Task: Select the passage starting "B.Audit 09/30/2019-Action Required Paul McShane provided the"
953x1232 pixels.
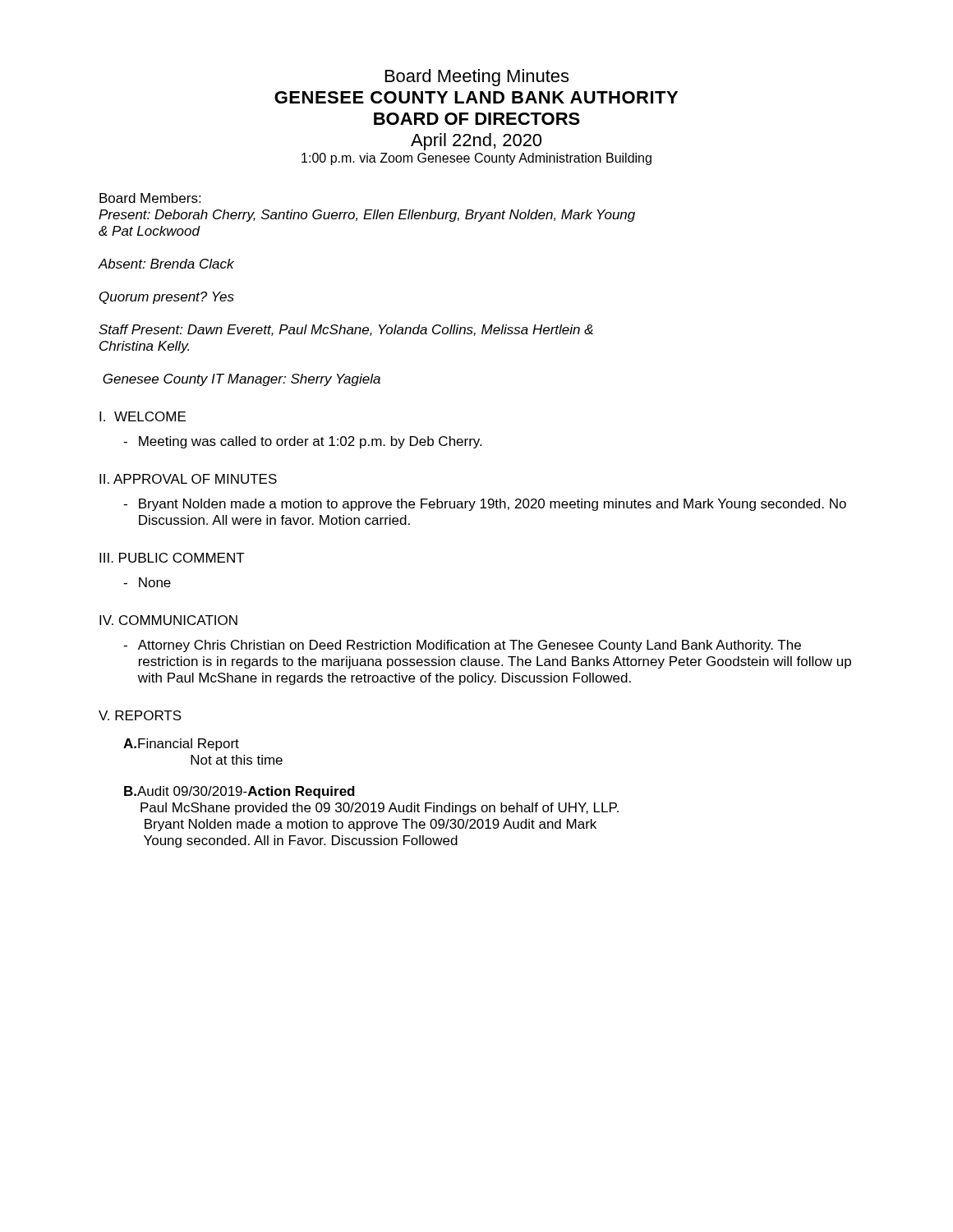Action: pos(489,816)
